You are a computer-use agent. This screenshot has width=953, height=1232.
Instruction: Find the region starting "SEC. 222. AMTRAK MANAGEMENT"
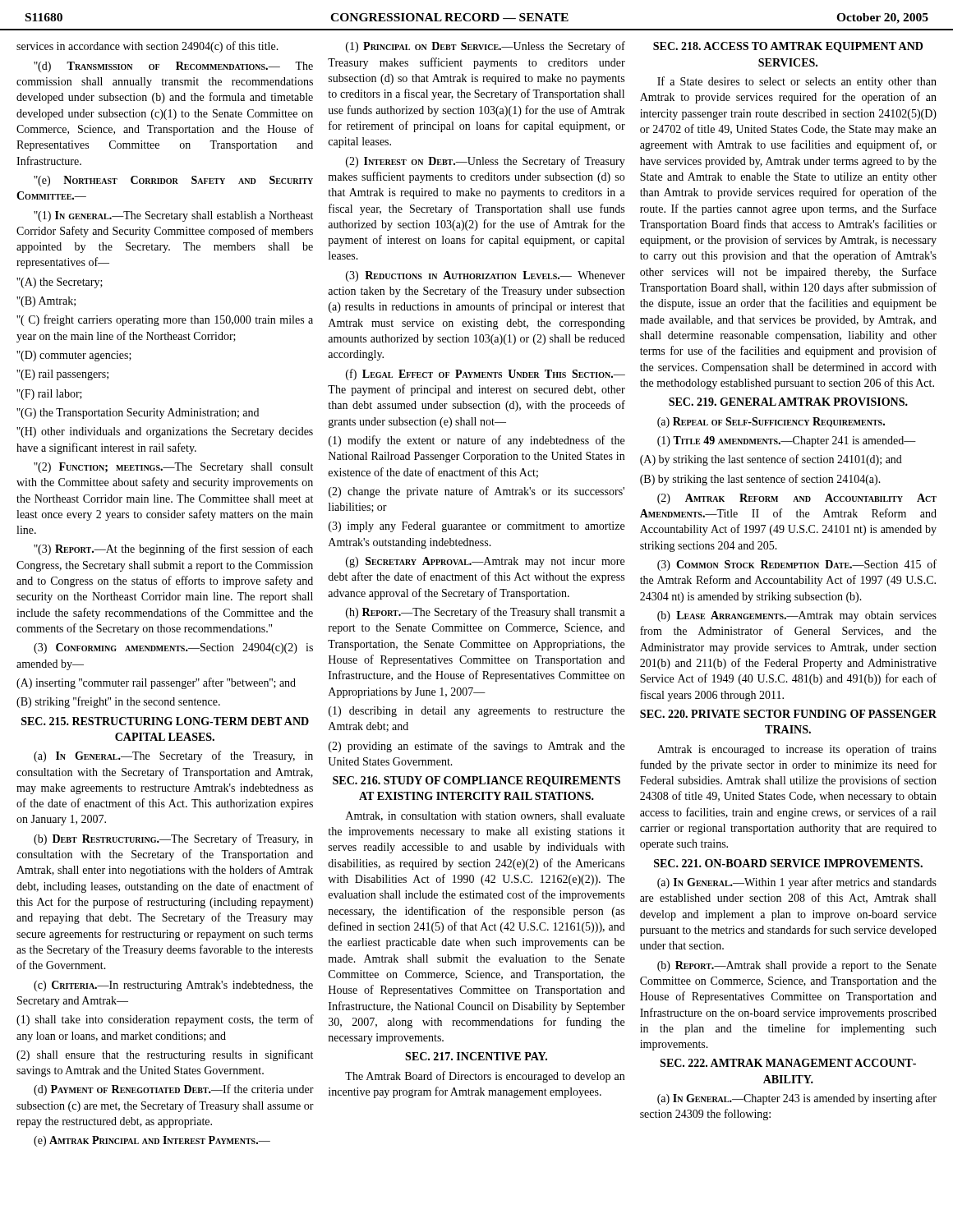tap(788, 1072)
